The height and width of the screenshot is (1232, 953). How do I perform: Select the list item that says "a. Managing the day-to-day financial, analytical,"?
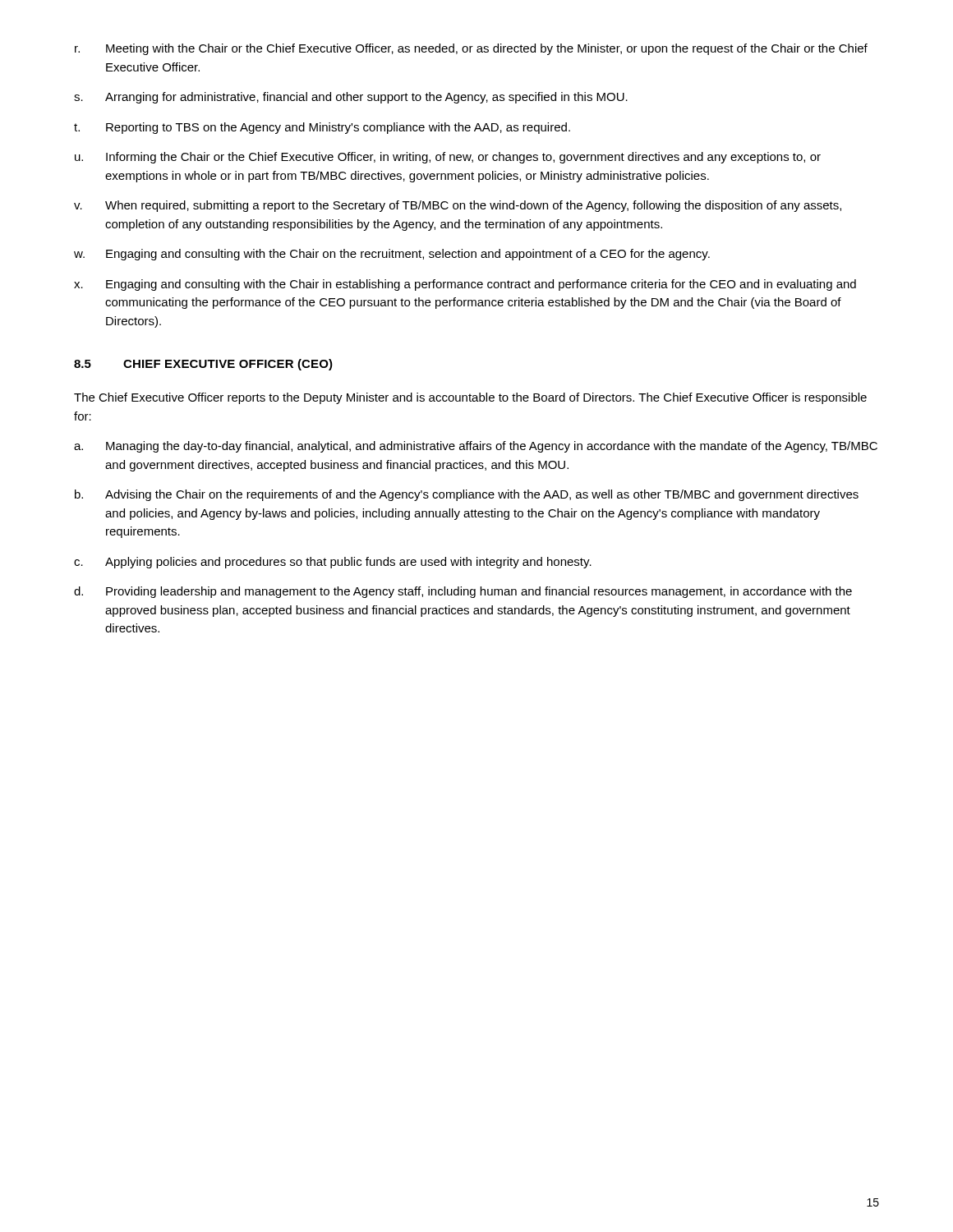click(x=476, y=455)
